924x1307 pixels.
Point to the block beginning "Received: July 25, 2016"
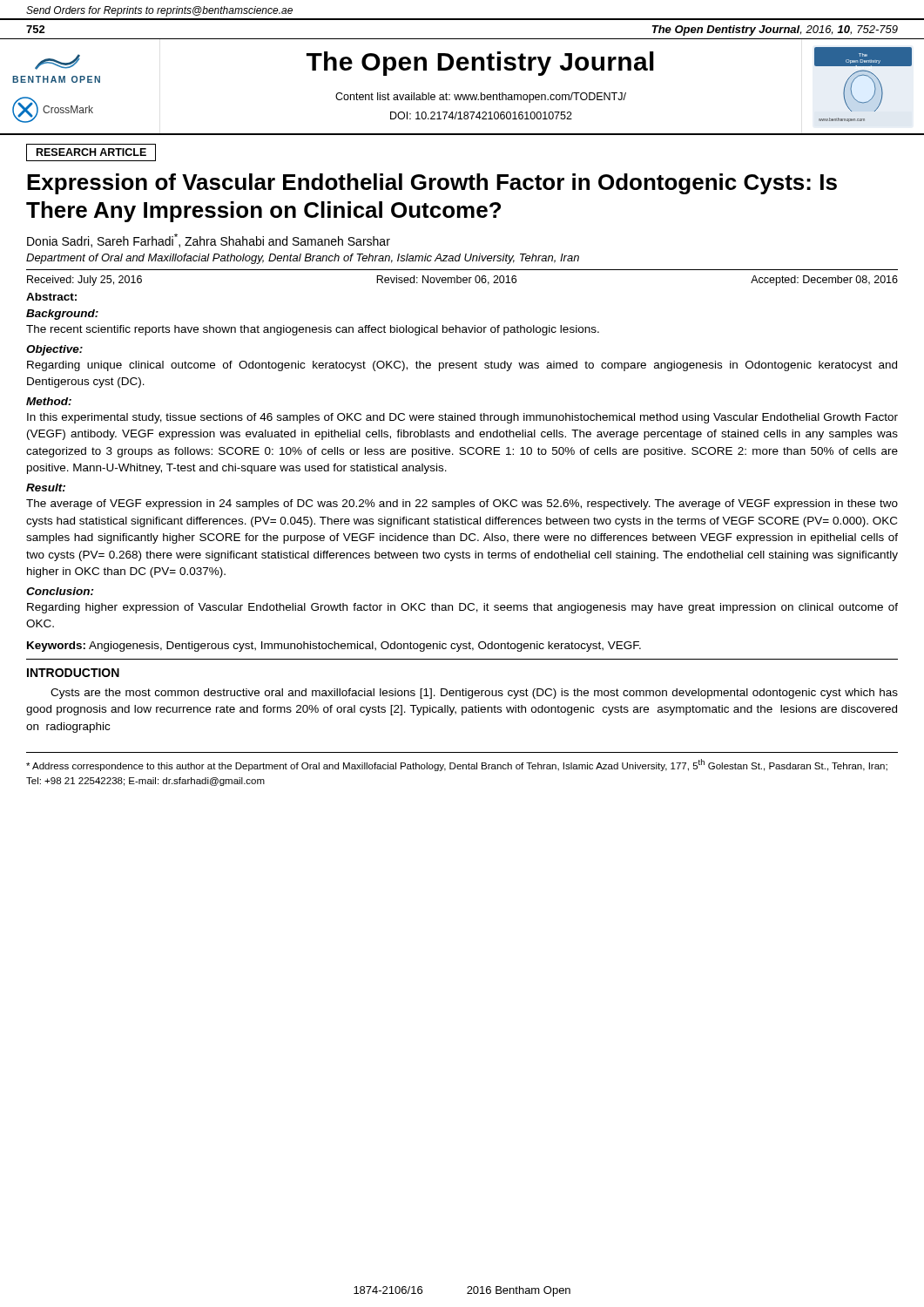click(462, 280)
